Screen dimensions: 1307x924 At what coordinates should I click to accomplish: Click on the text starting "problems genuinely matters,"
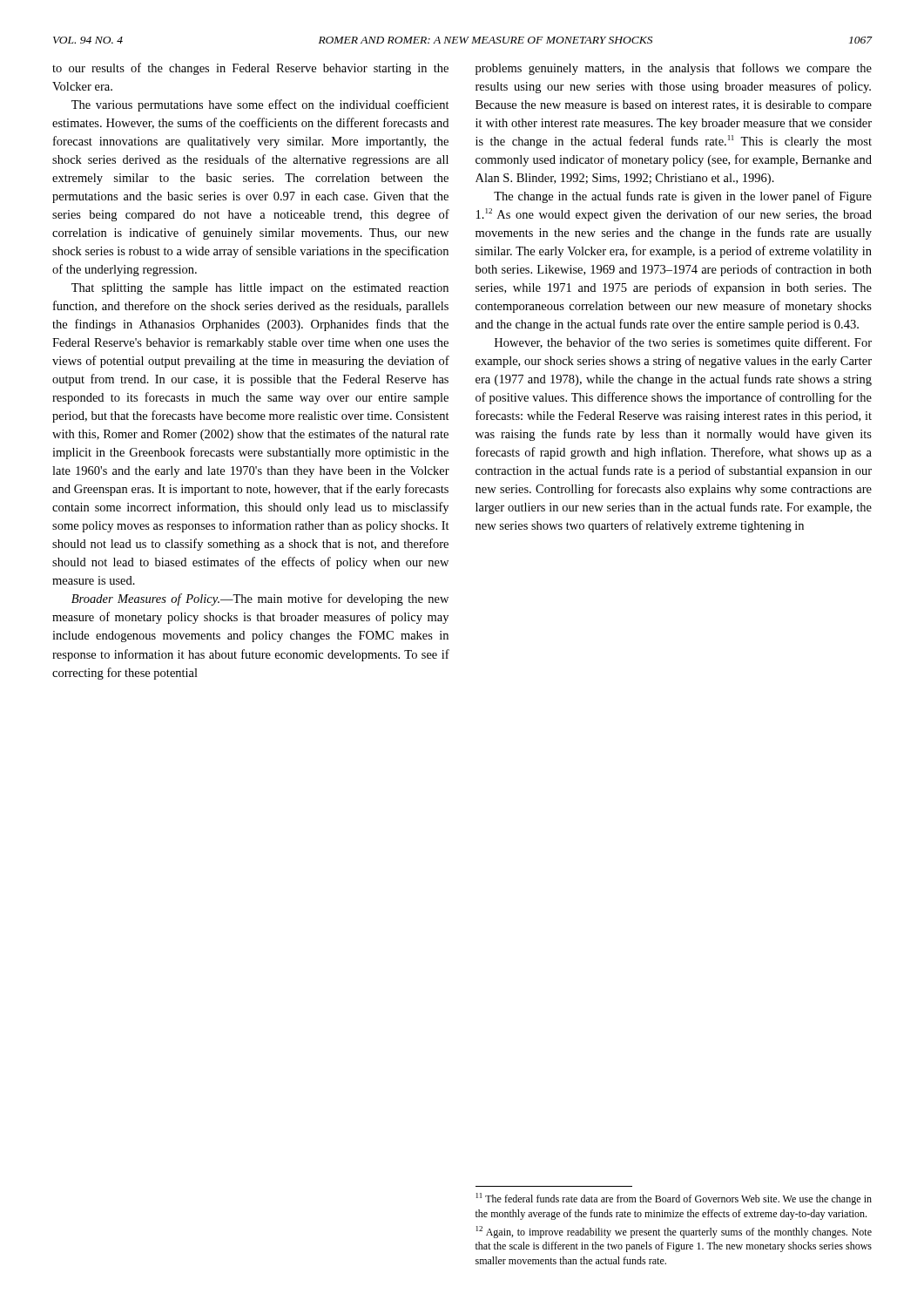tap(673, 297)
